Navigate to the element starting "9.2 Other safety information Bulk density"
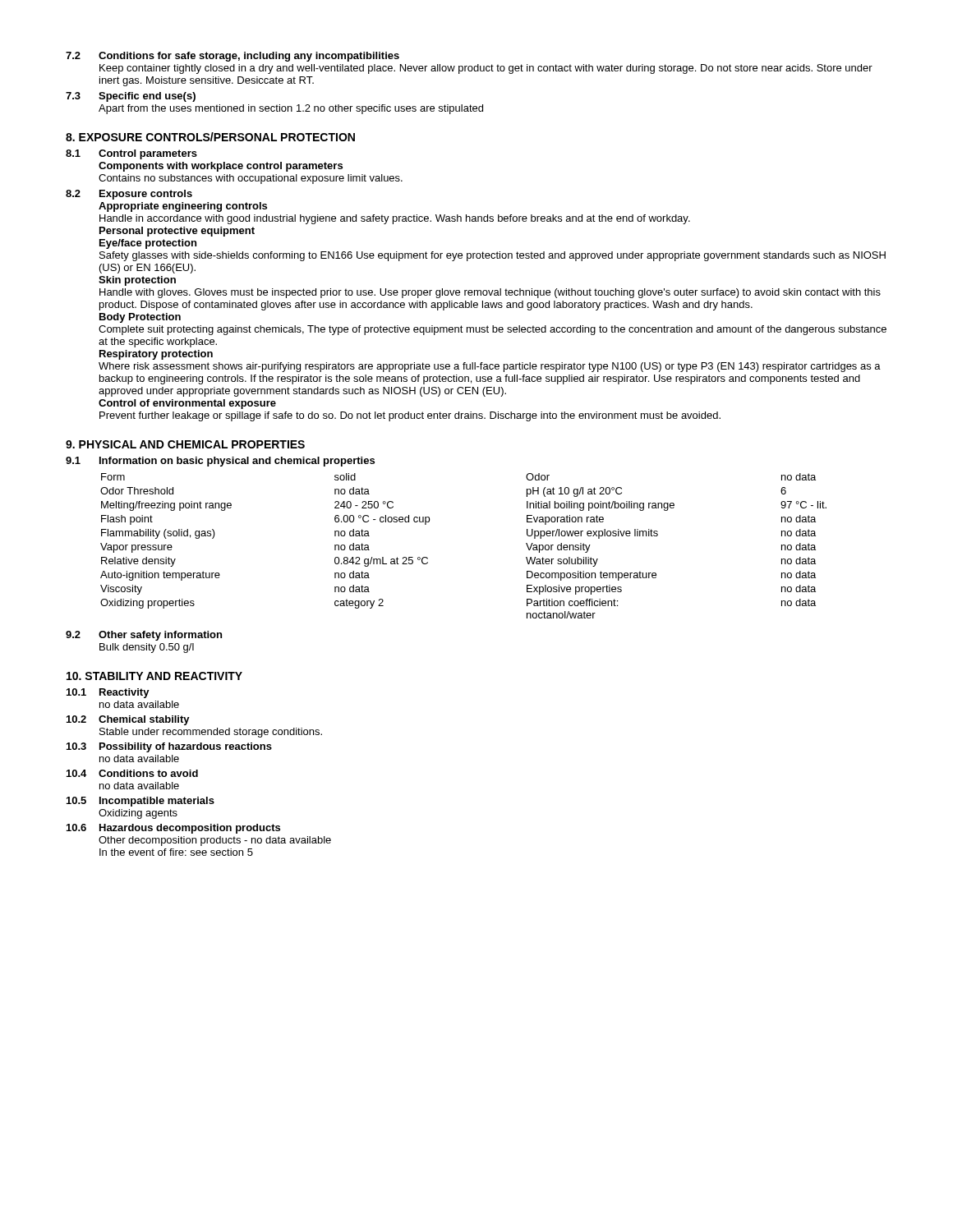 [x=144, y=636]
